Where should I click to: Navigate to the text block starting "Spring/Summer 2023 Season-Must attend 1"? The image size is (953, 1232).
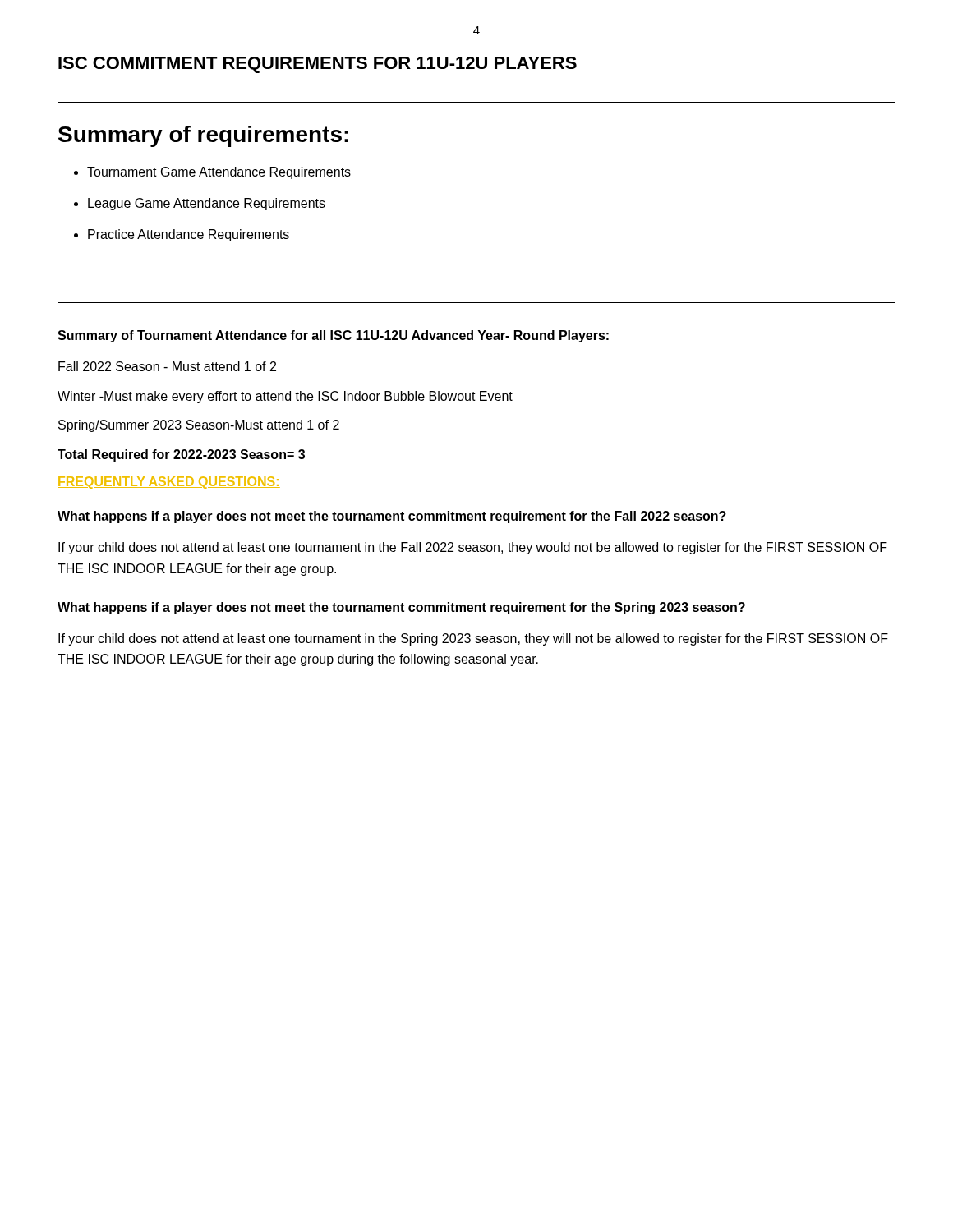point(199,425)
